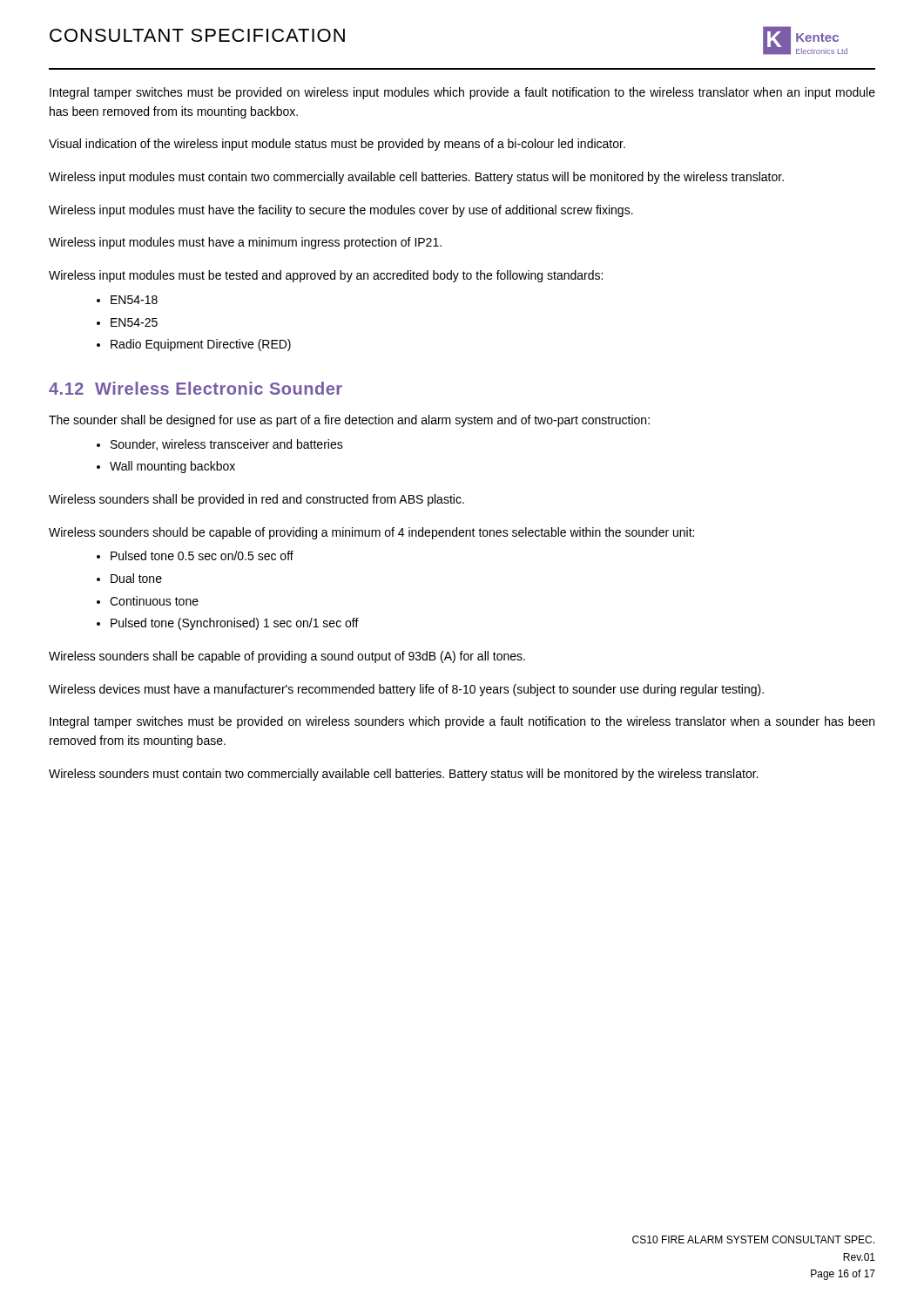Viewport: 924px width, 1307px height.
Task: Click on the text block that reads "Wireless sounders must contain two commercially available cell"
Action: click(x=404, y=774)
